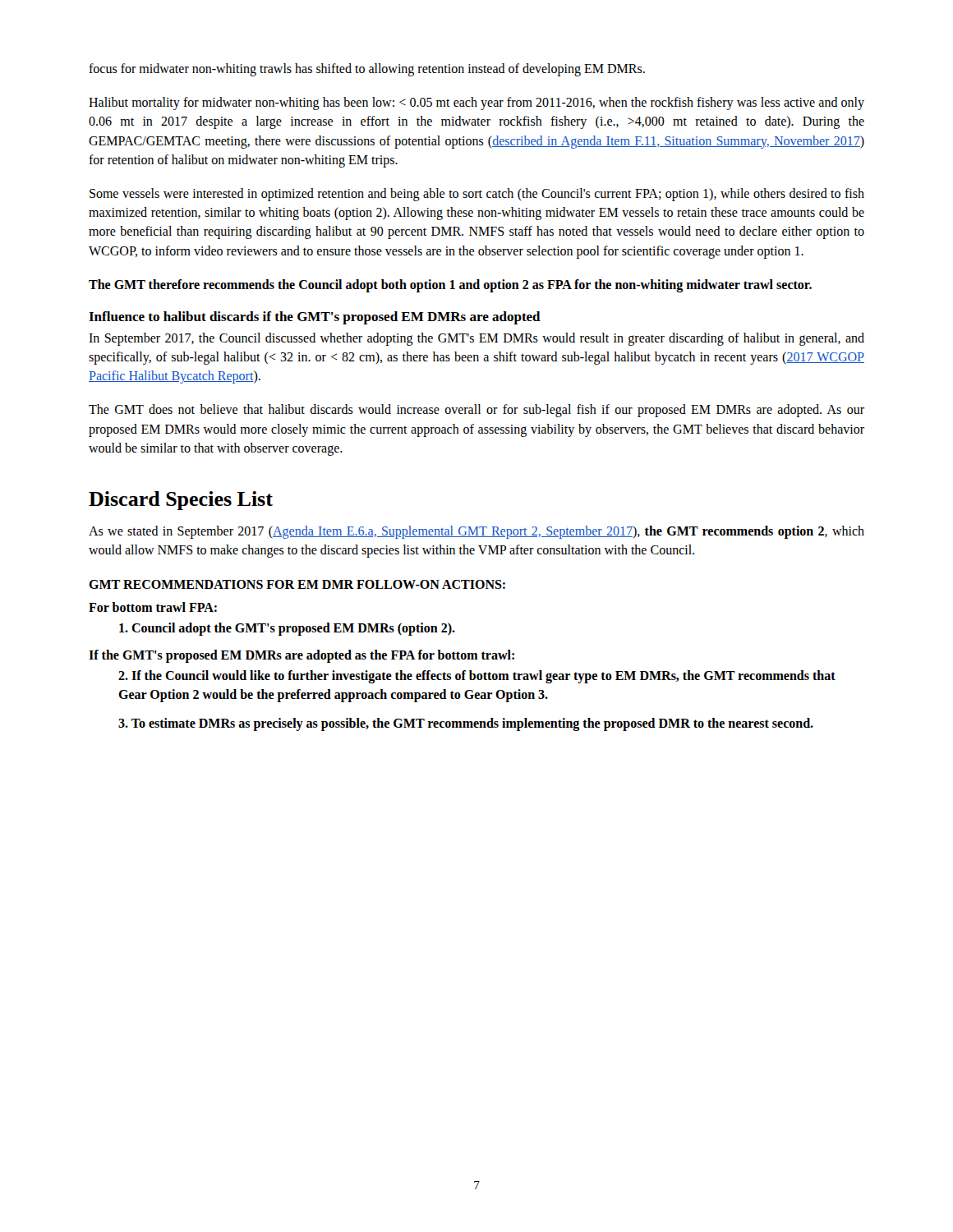Locate the list item with the text "Council adopt the GMT's"
The width and height of the screenshot is (953, 1232).
(x=287, y=628)
